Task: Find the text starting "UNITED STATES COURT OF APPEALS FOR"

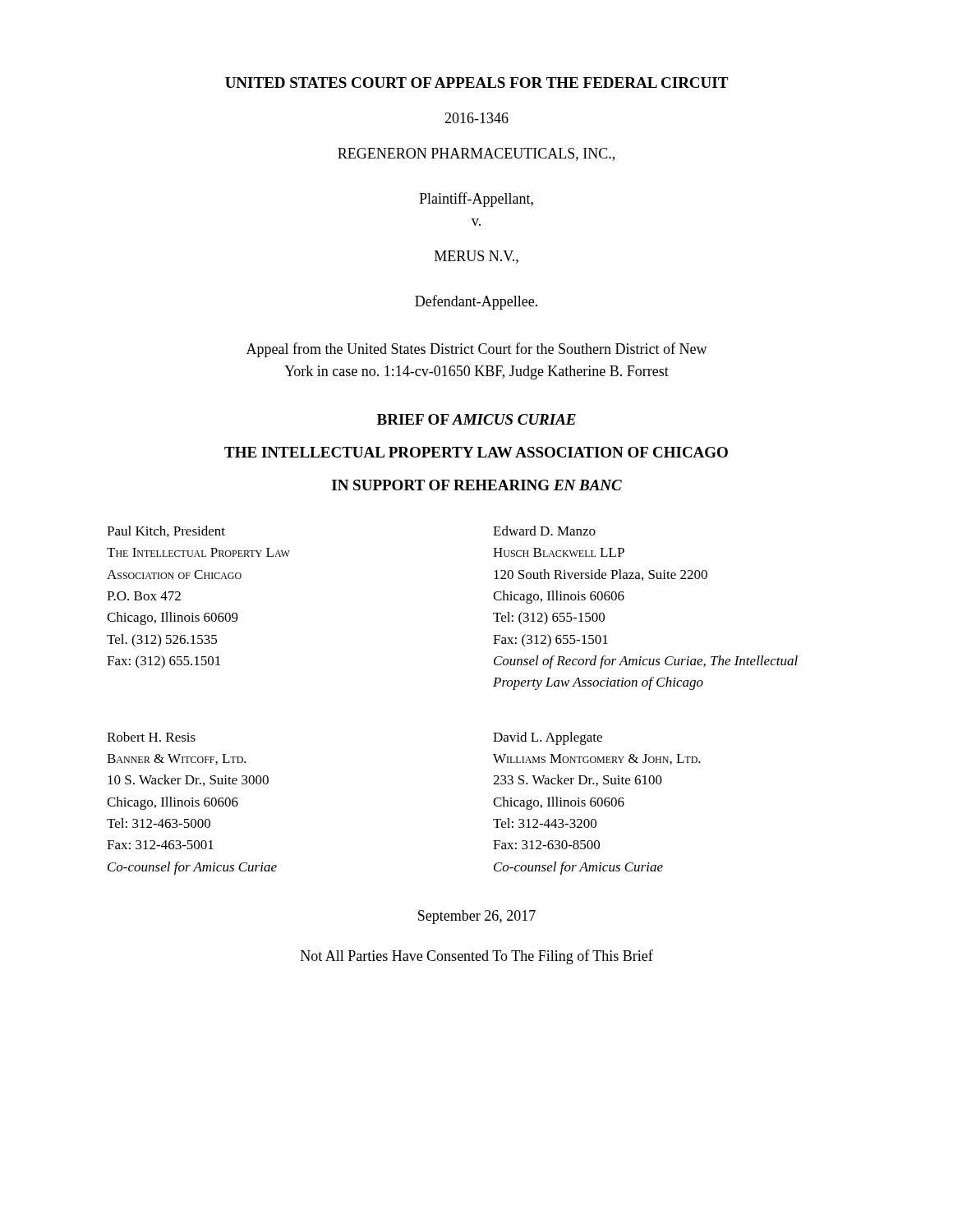Action: [476, 83]
